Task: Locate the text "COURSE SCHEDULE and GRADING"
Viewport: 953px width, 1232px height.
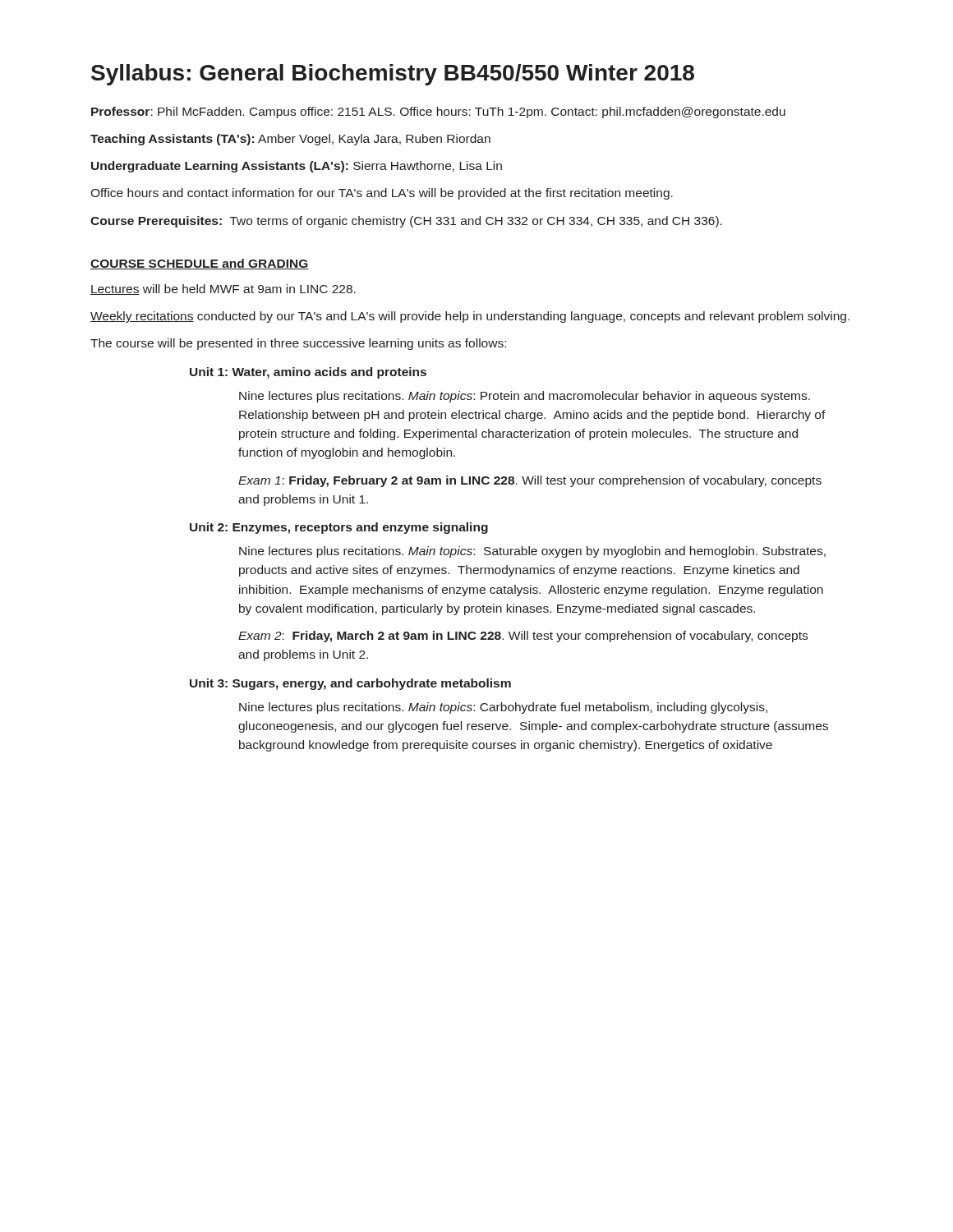Action: [199, 263]
